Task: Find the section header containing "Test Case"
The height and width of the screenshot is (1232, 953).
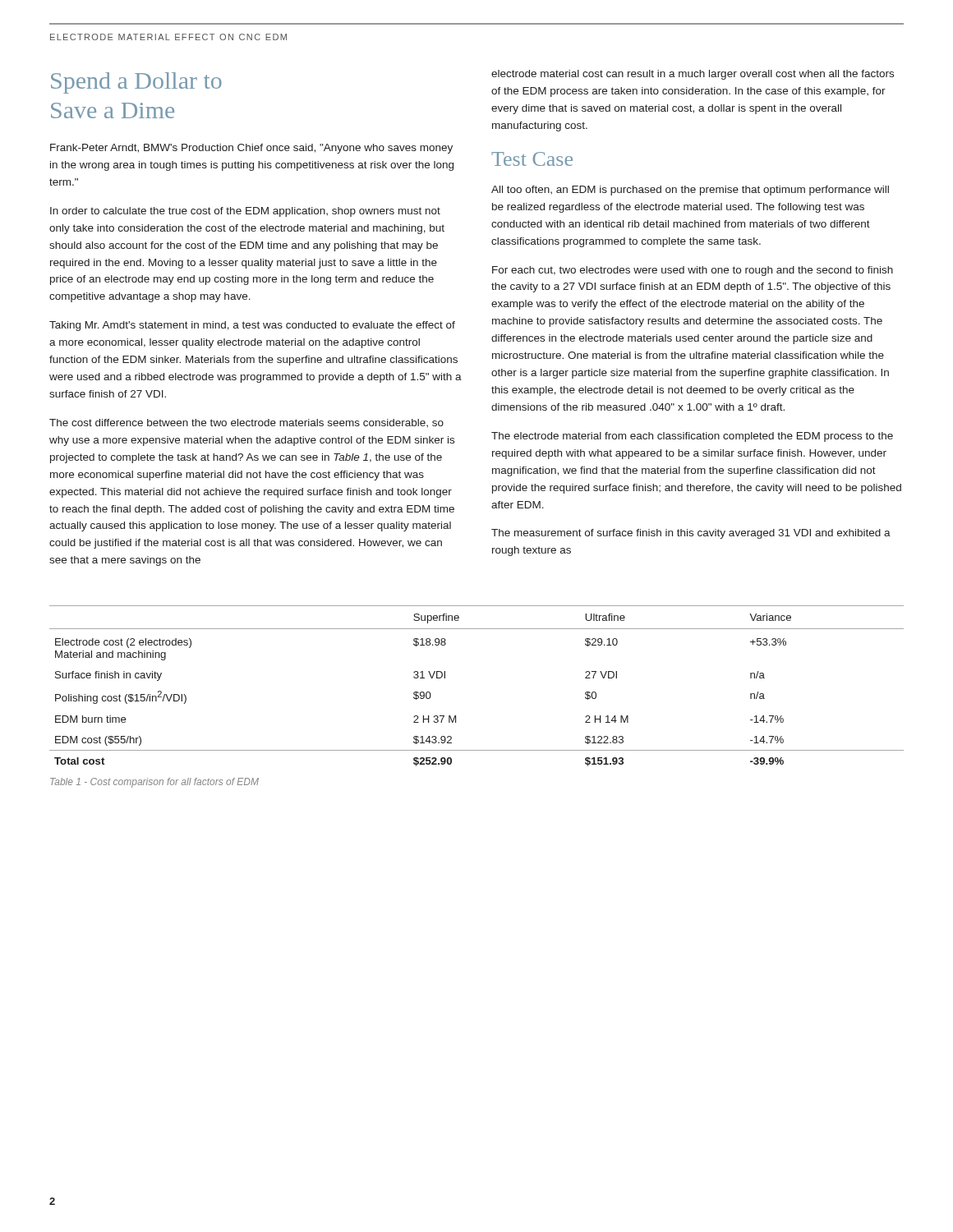Action: tap(532, 159)
